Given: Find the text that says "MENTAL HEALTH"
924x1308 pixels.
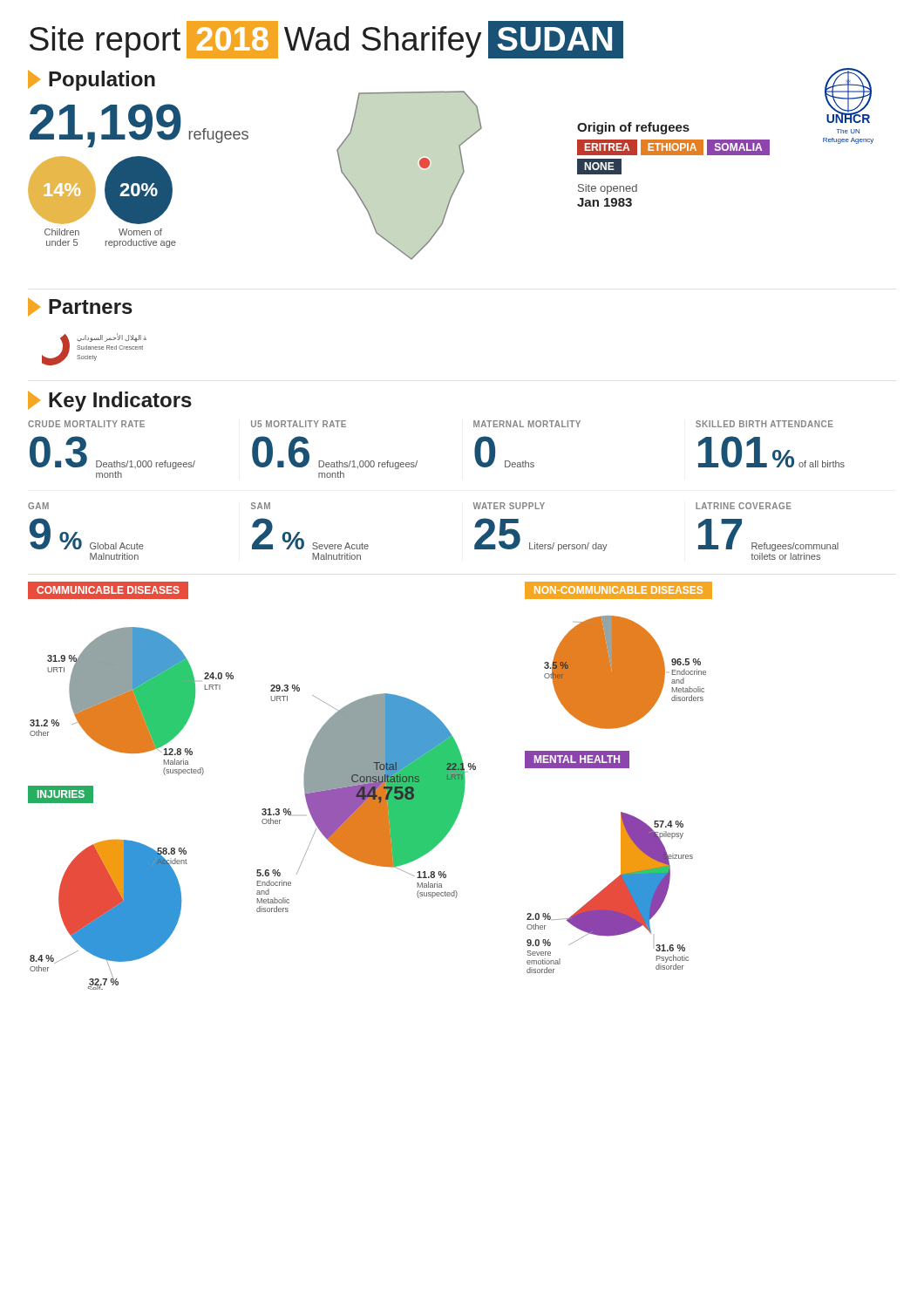Looking at the screenshot, I should point(577,759).
